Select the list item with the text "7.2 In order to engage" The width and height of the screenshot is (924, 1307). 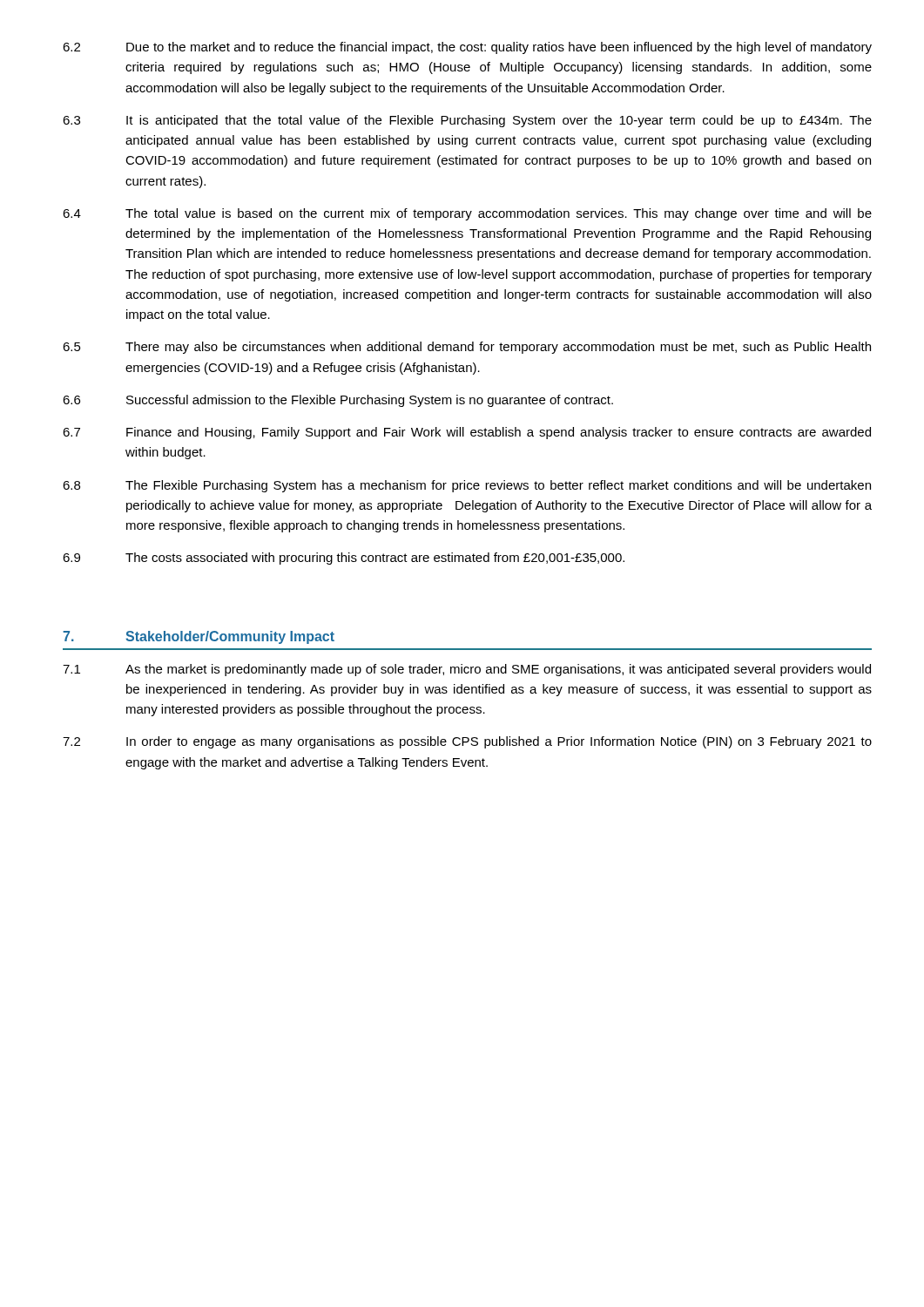pos(467,752)
